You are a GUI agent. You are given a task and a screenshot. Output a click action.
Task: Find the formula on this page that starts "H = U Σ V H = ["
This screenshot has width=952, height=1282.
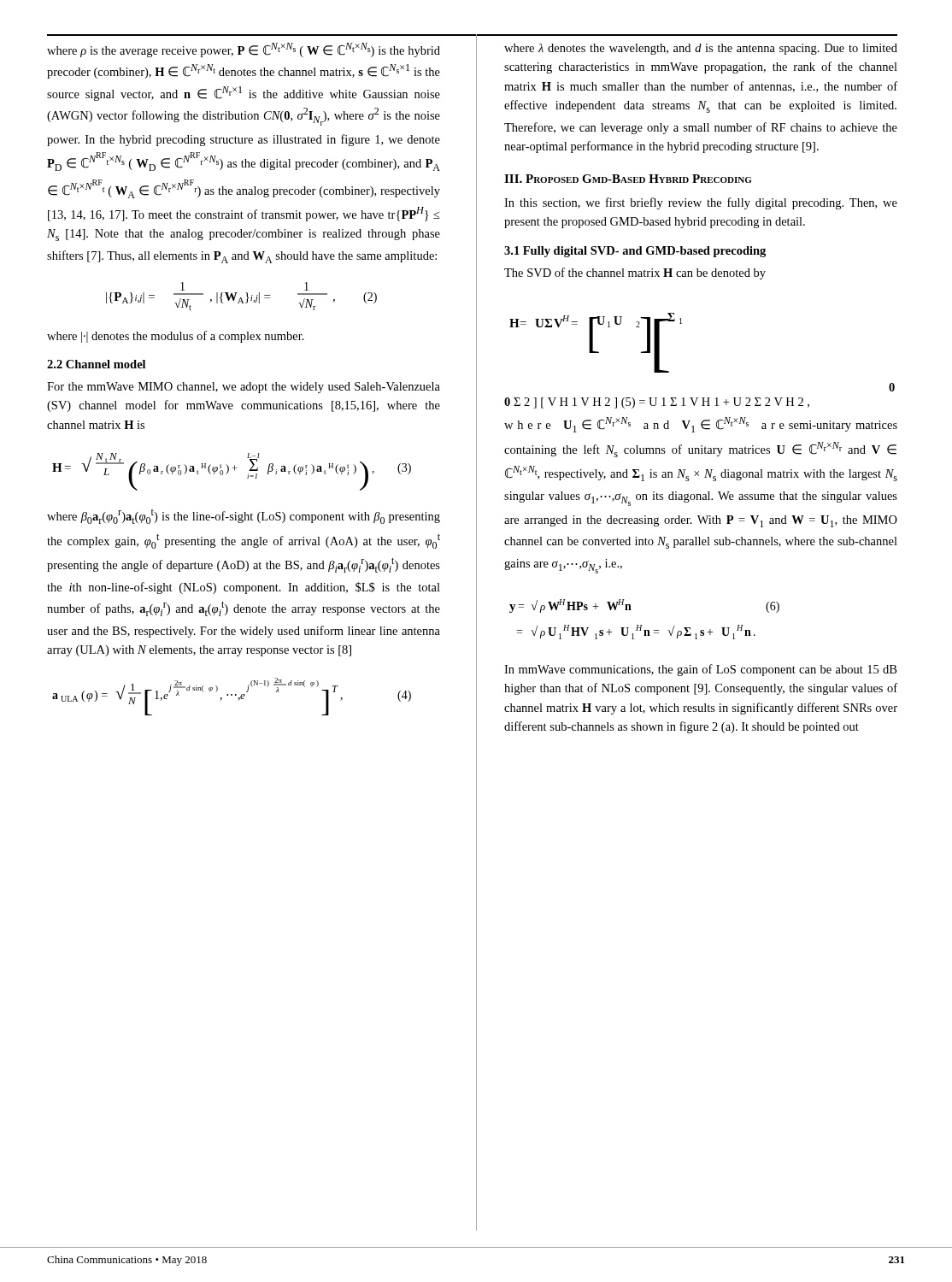pyautogui.click(x=596, y=343)
